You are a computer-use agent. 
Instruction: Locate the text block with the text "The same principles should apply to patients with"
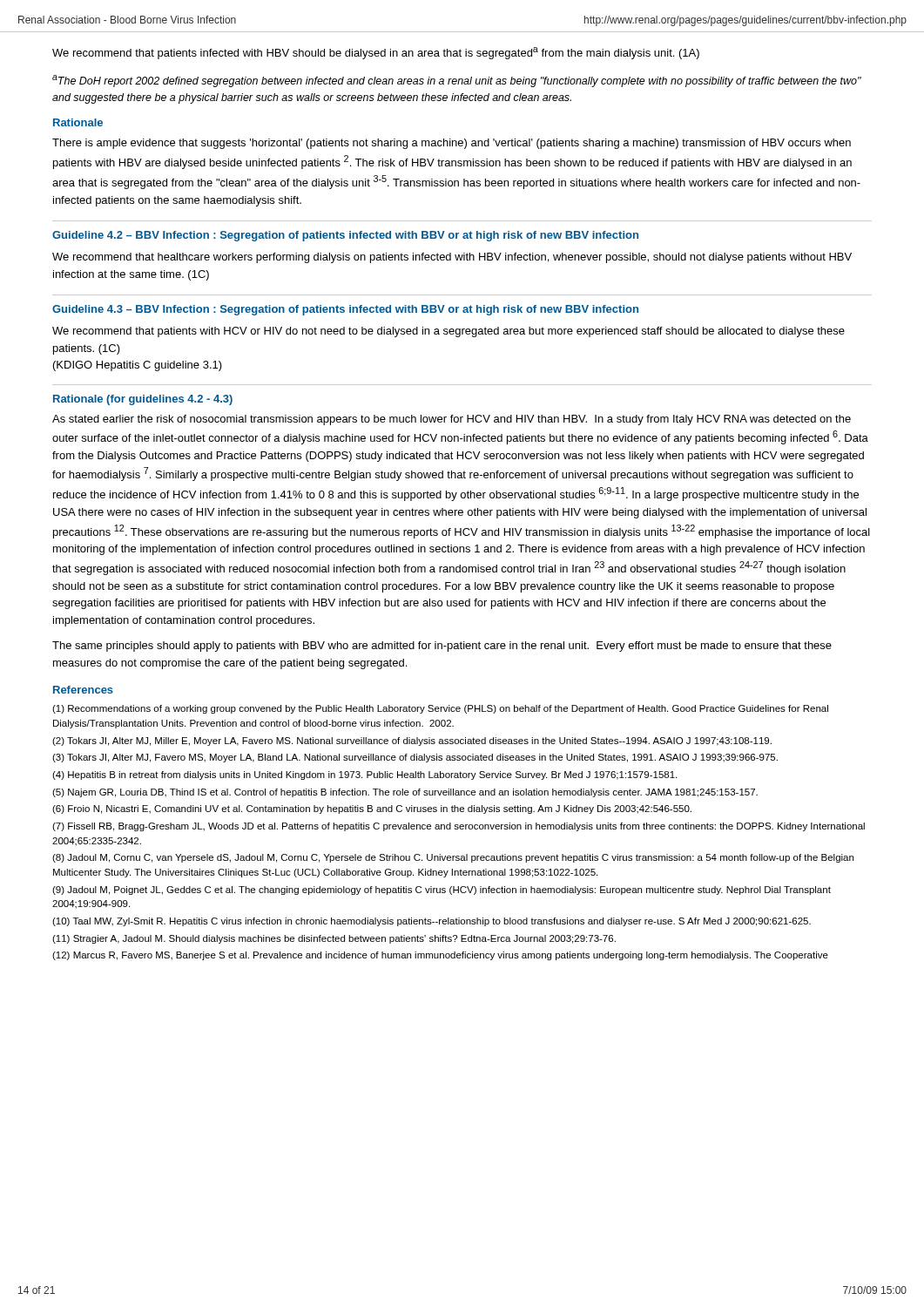click(442, 654)
